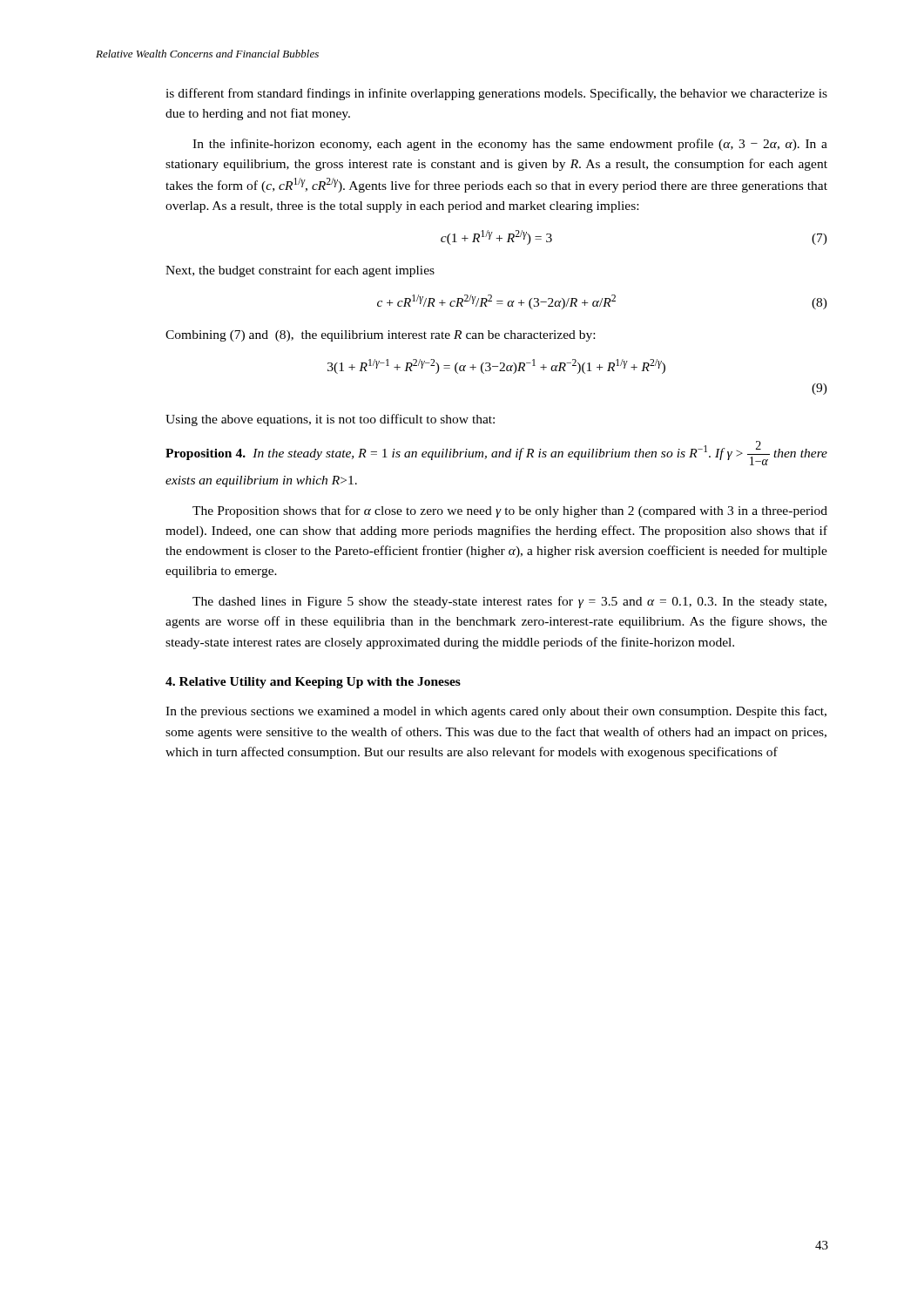The width and height of the screenshot is (924, 1307).
Task: Point to the block beginning "In the previous sections we"
Action: tap(496, 731)
